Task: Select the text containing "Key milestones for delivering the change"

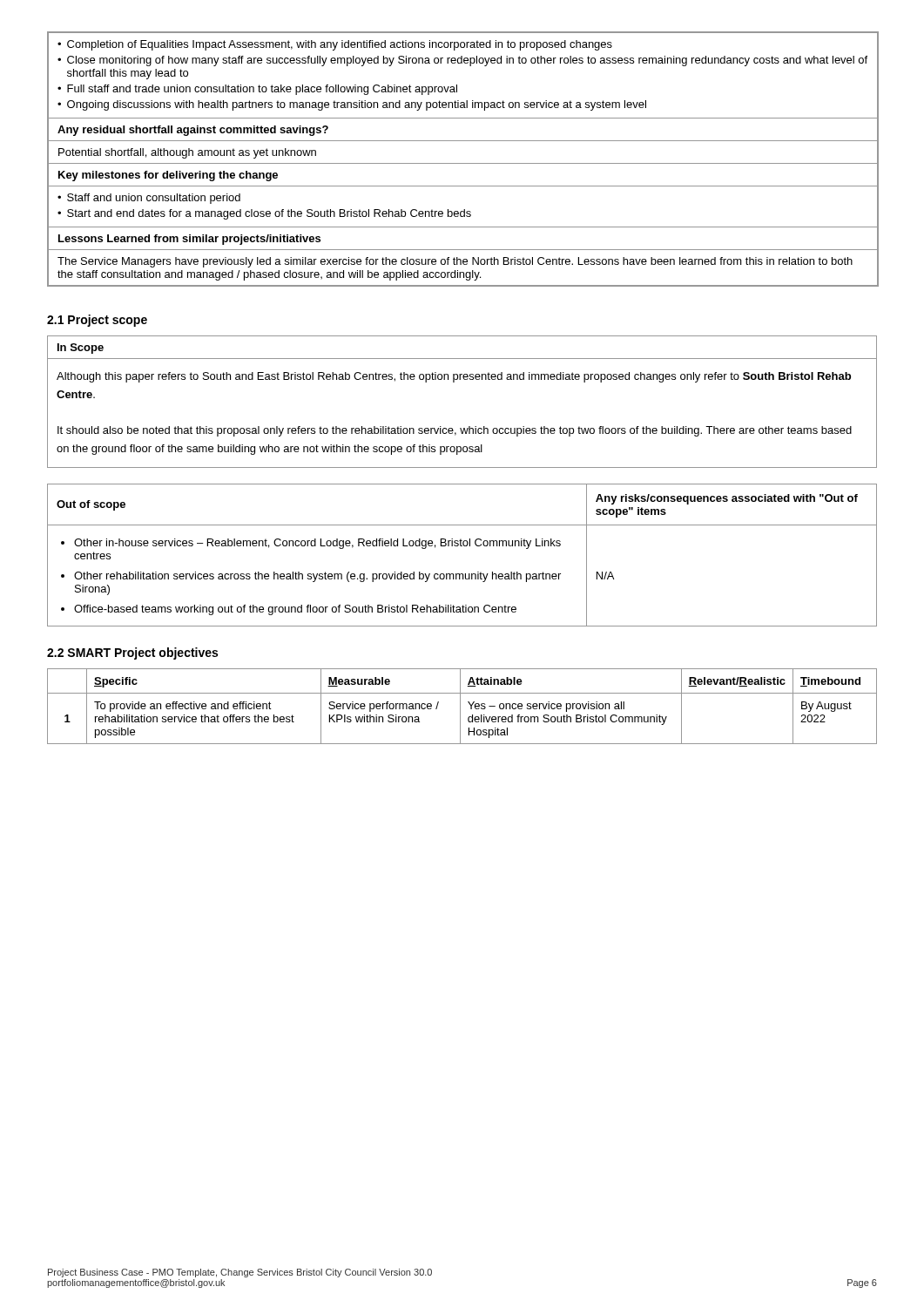Action: 168,175
